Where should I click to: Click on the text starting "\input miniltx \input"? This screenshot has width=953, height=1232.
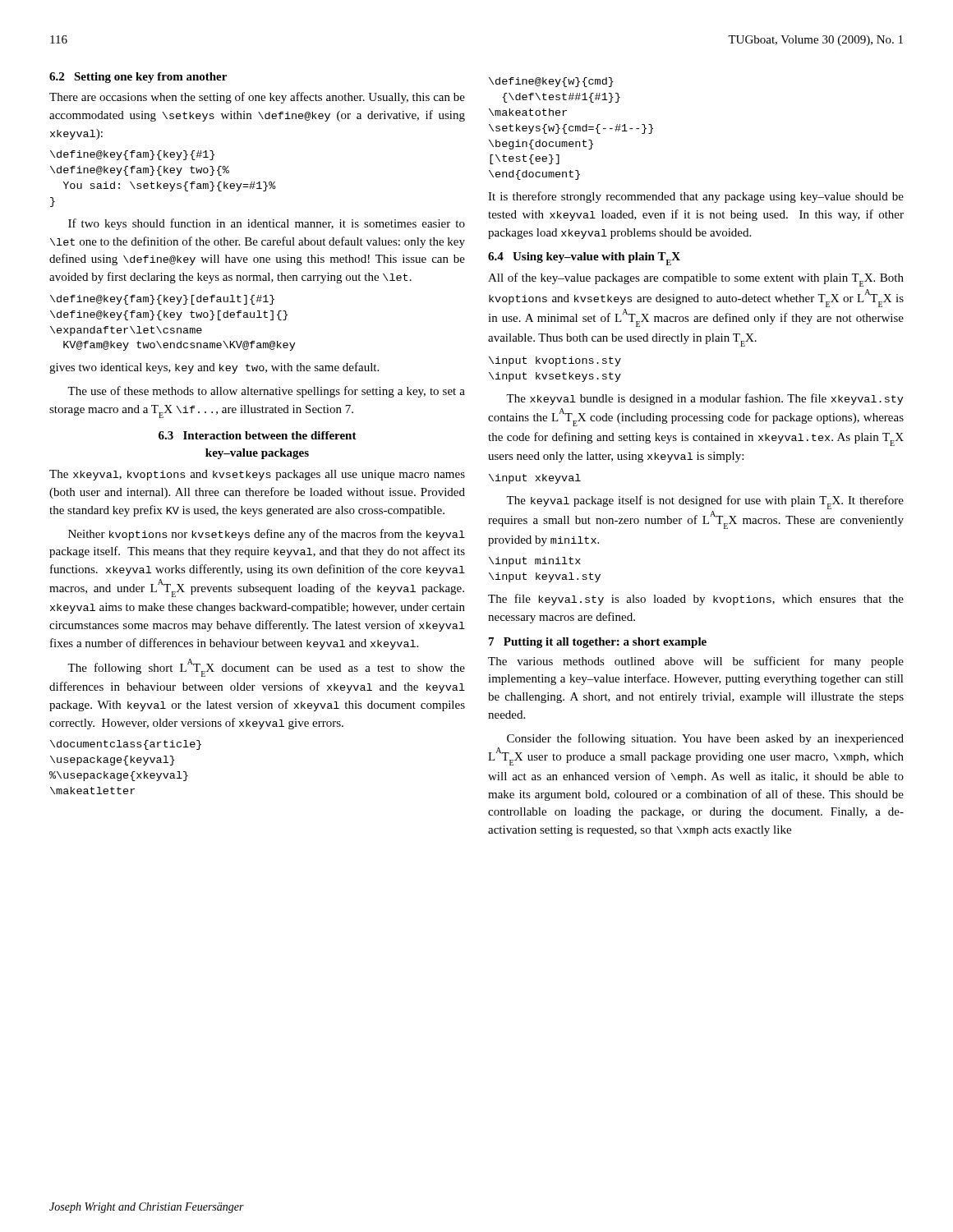535,562
